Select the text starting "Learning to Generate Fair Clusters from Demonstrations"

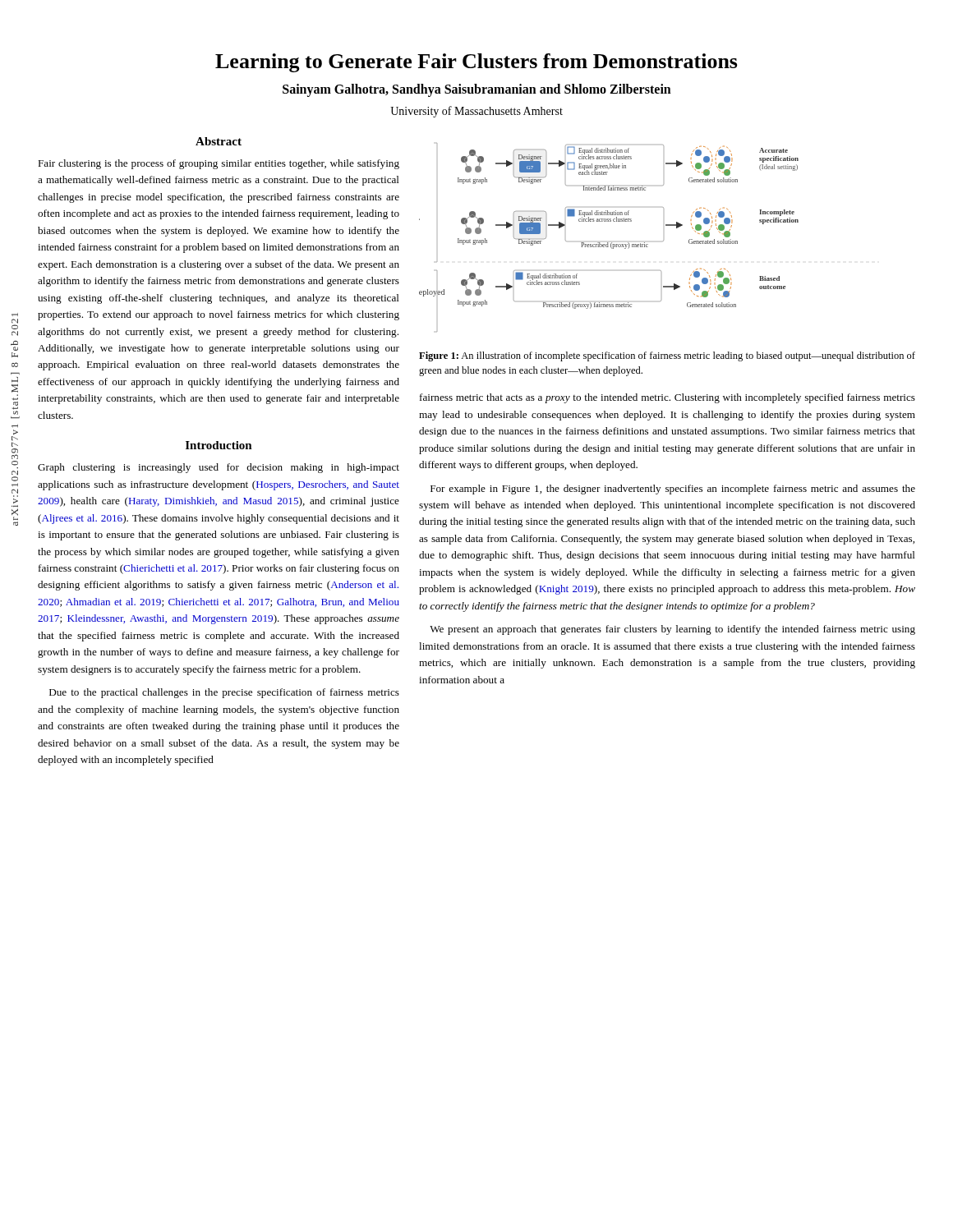coord(476,62)
